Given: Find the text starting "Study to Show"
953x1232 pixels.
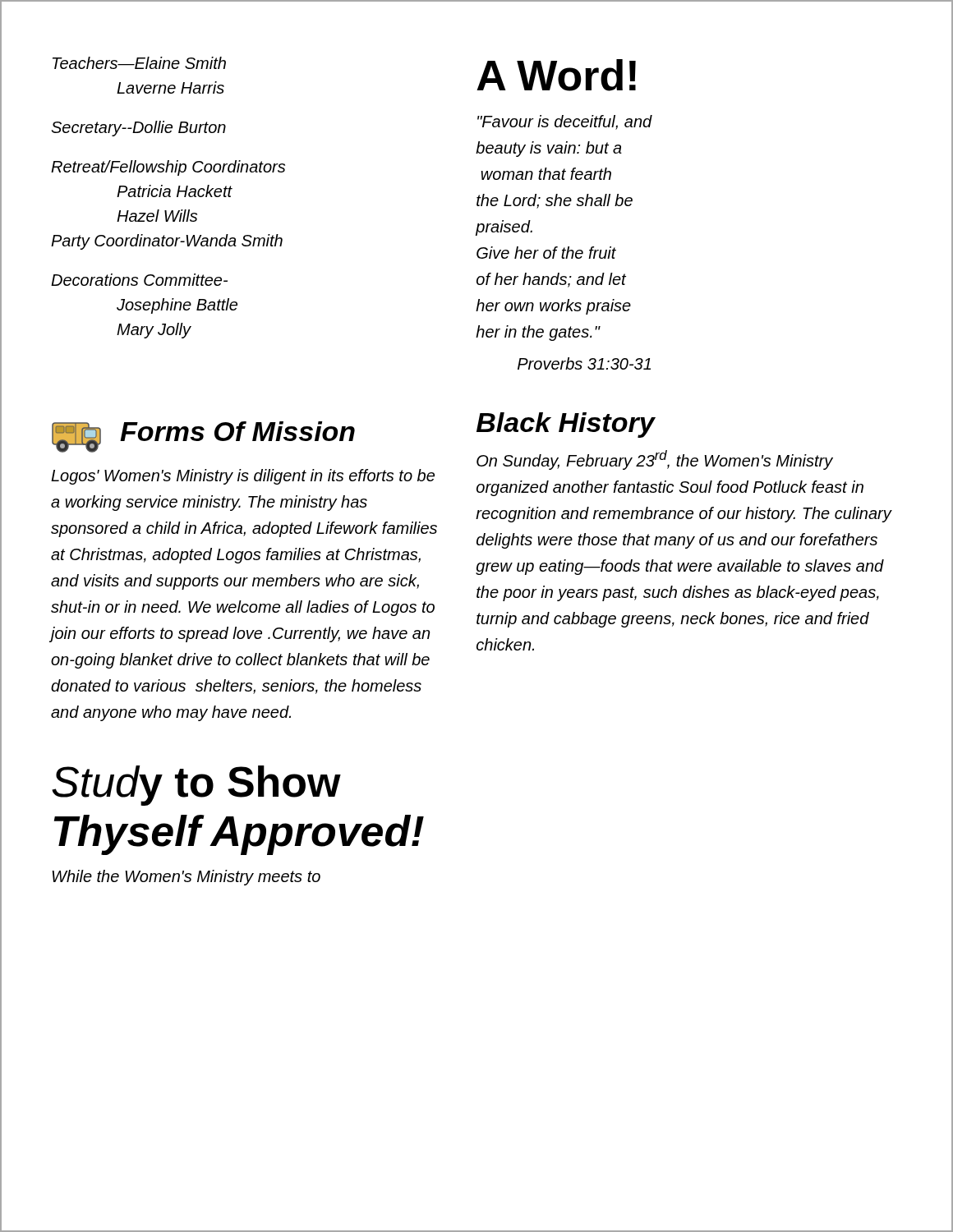Looking at the screenshot, I should [247, 824].
